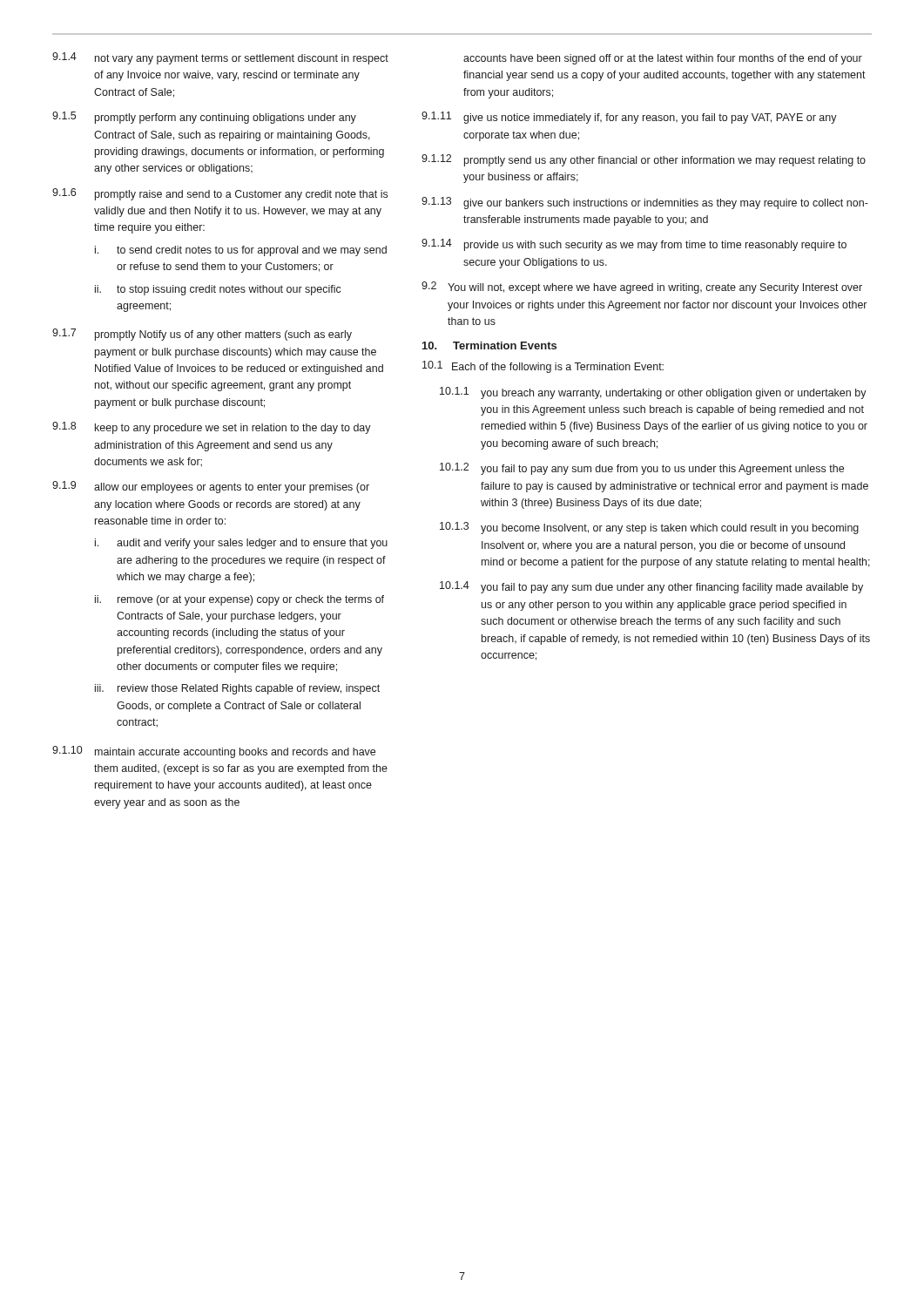Navigate to the passage starting "9.1.9 allow our employees or"
The image size is (924, 1307).
click(220, 607)
